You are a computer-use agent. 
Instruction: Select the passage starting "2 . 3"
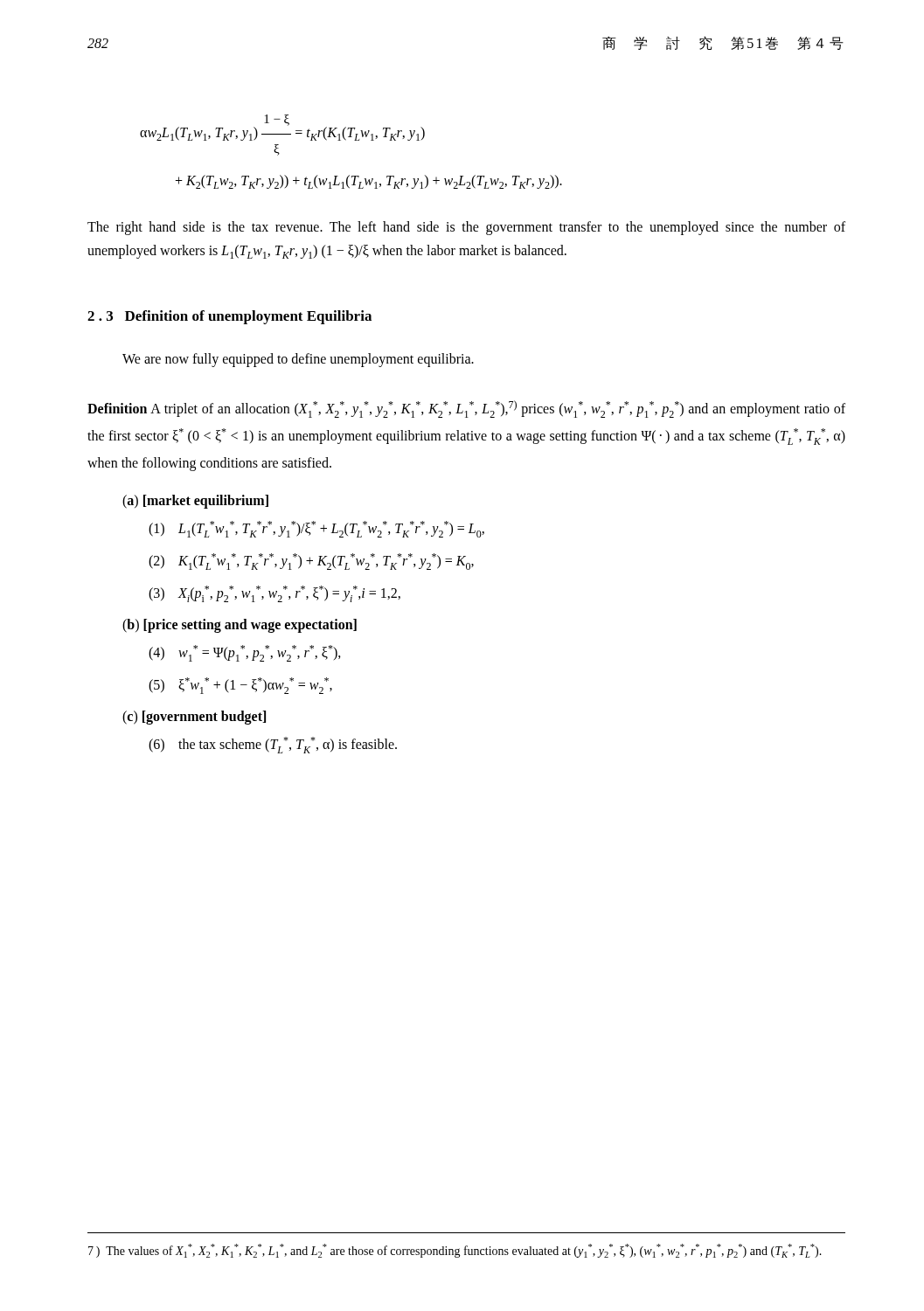click(230, 316)
